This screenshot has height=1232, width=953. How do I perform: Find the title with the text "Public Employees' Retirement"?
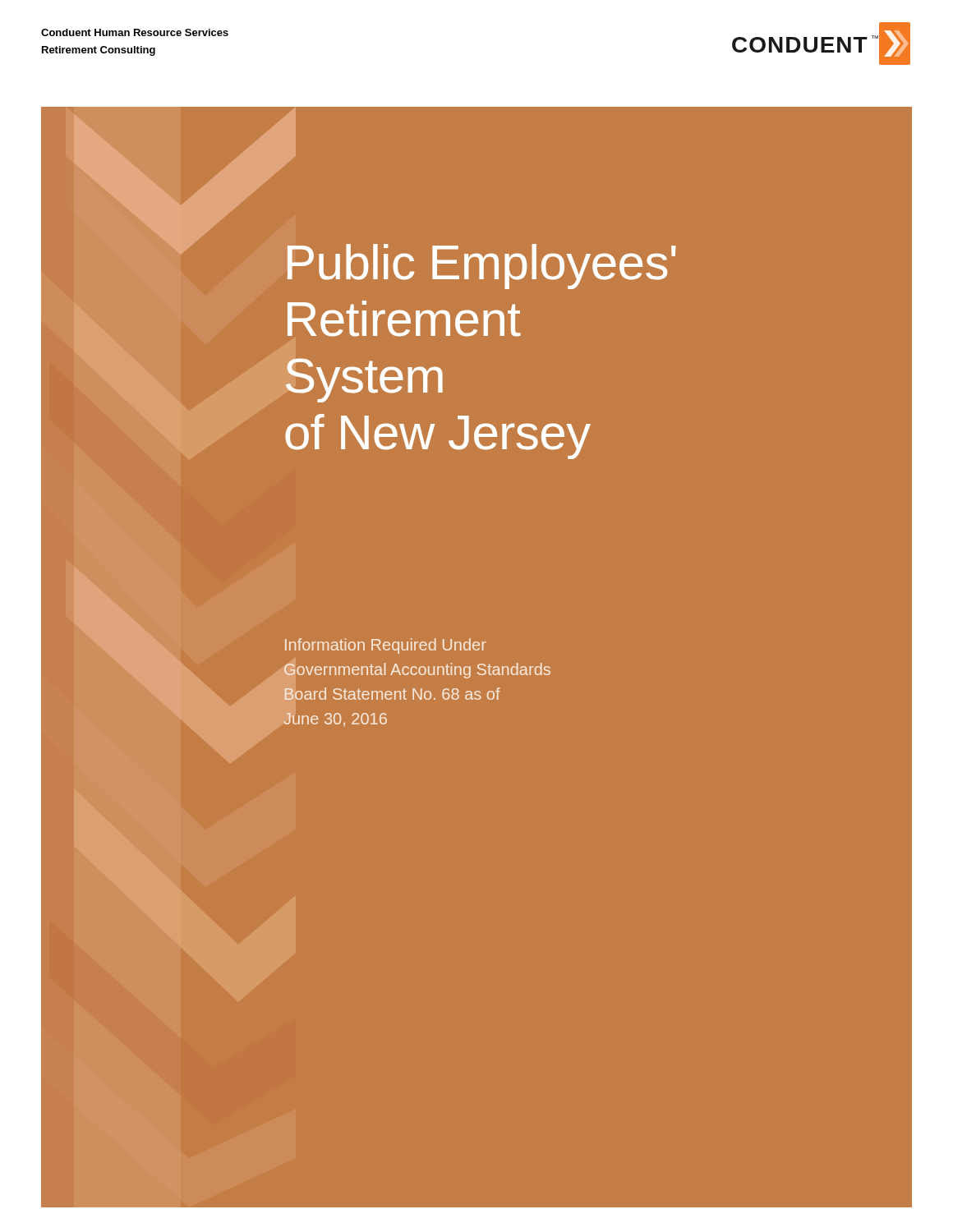pos(482,267)
